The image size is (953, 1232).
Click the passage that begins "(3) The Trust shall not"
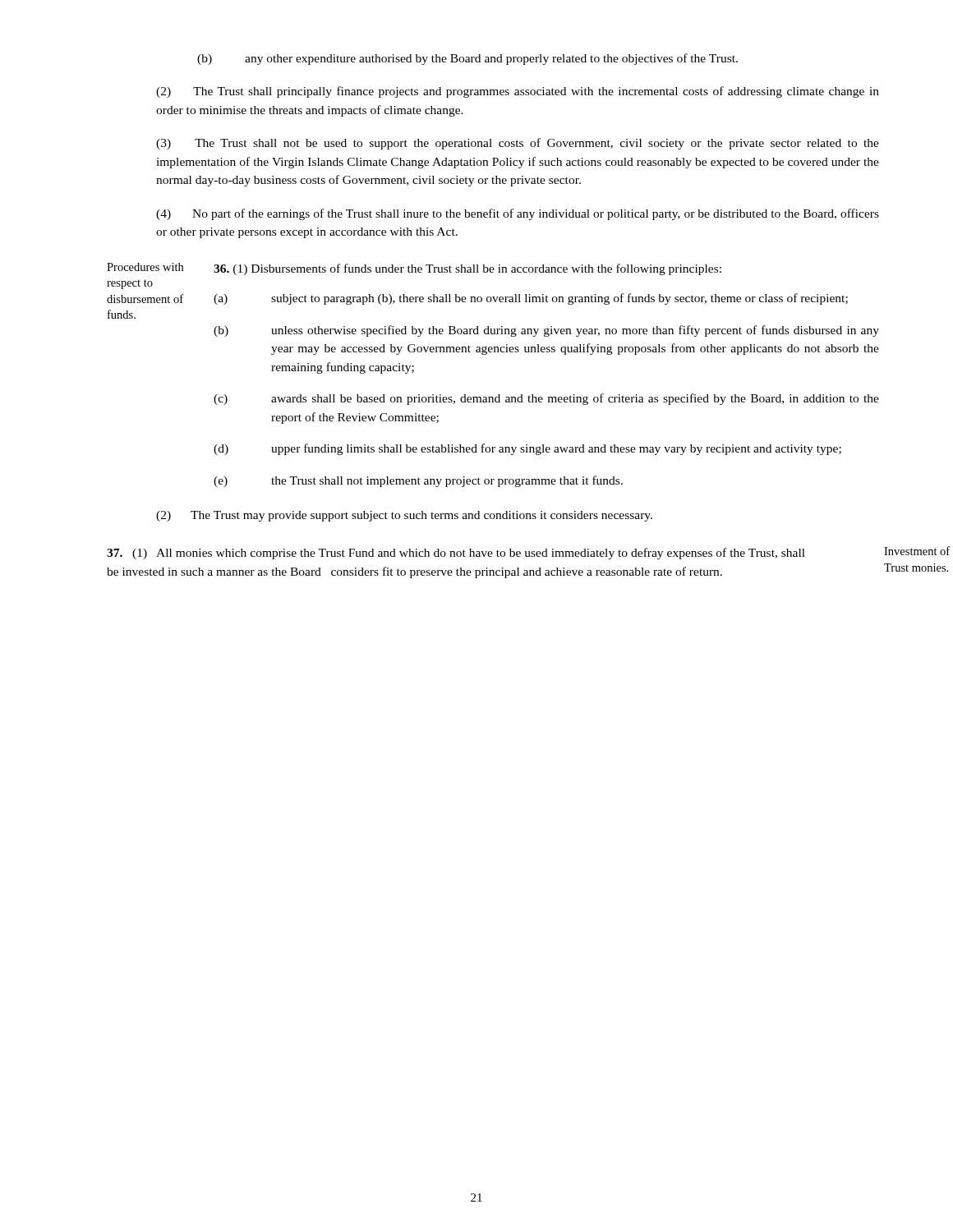[518, 160]
